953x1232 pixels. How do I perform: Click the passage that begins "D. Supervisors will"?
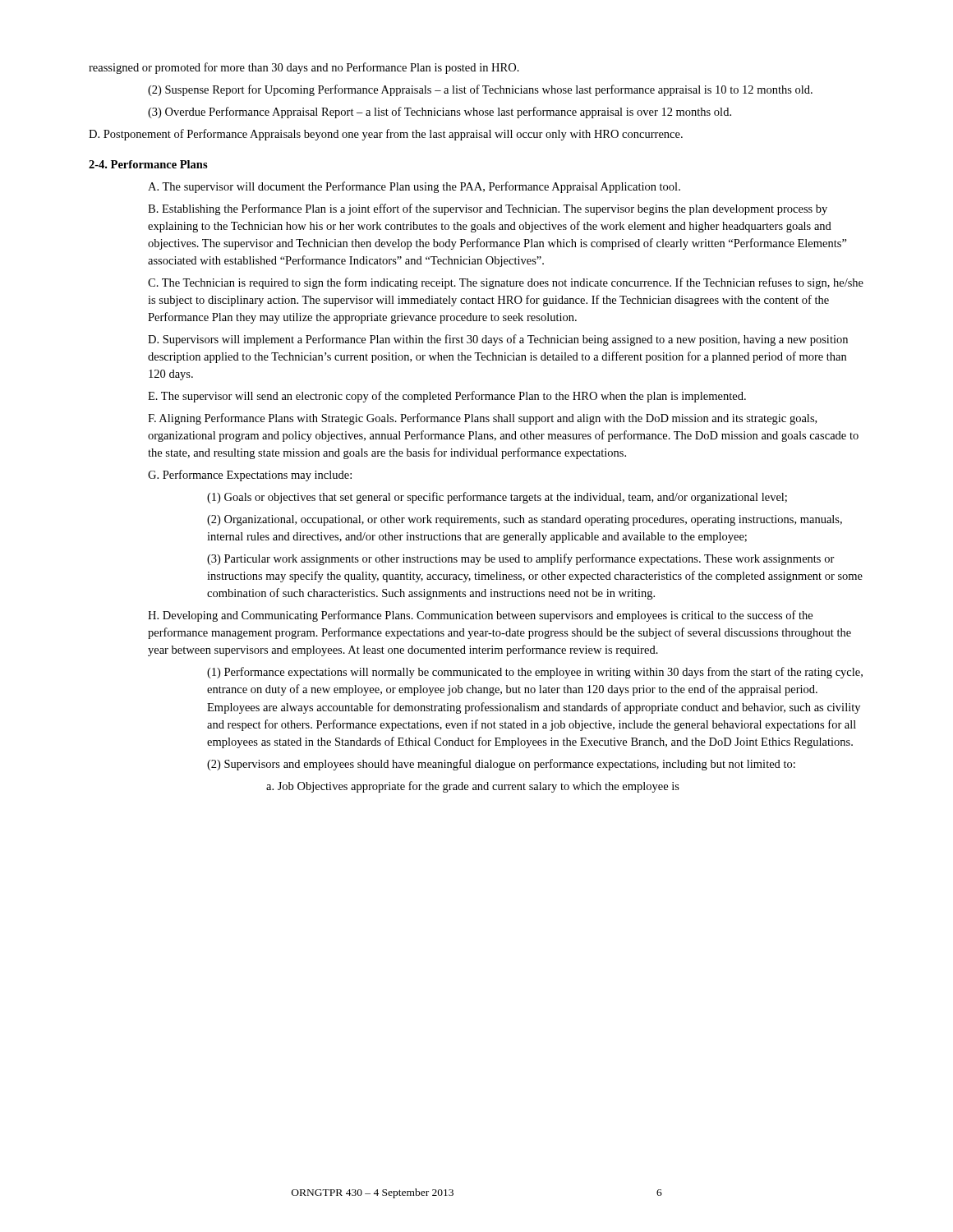506,357
